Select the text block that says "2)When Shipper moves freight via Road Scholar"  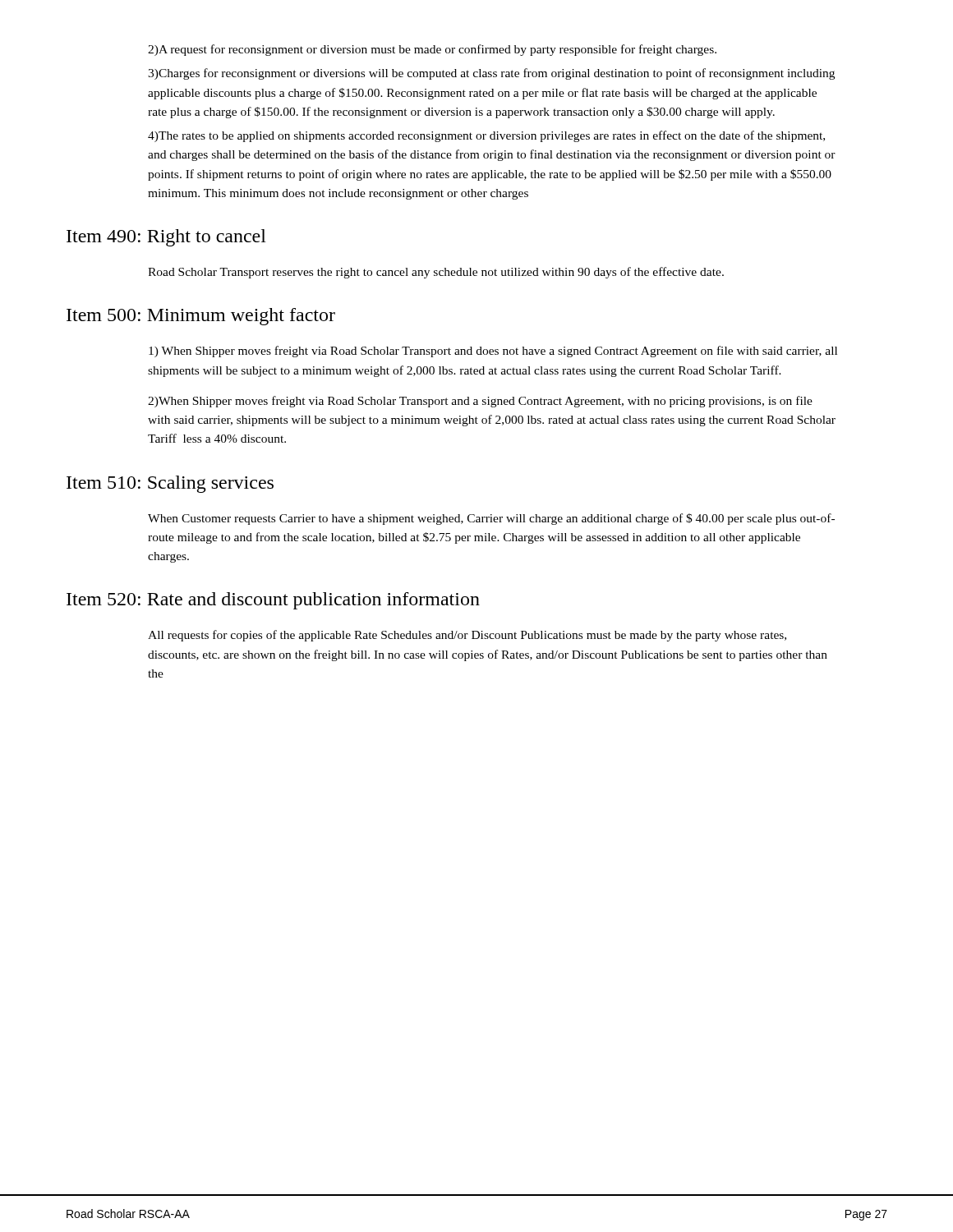click(x=493, y=419)
